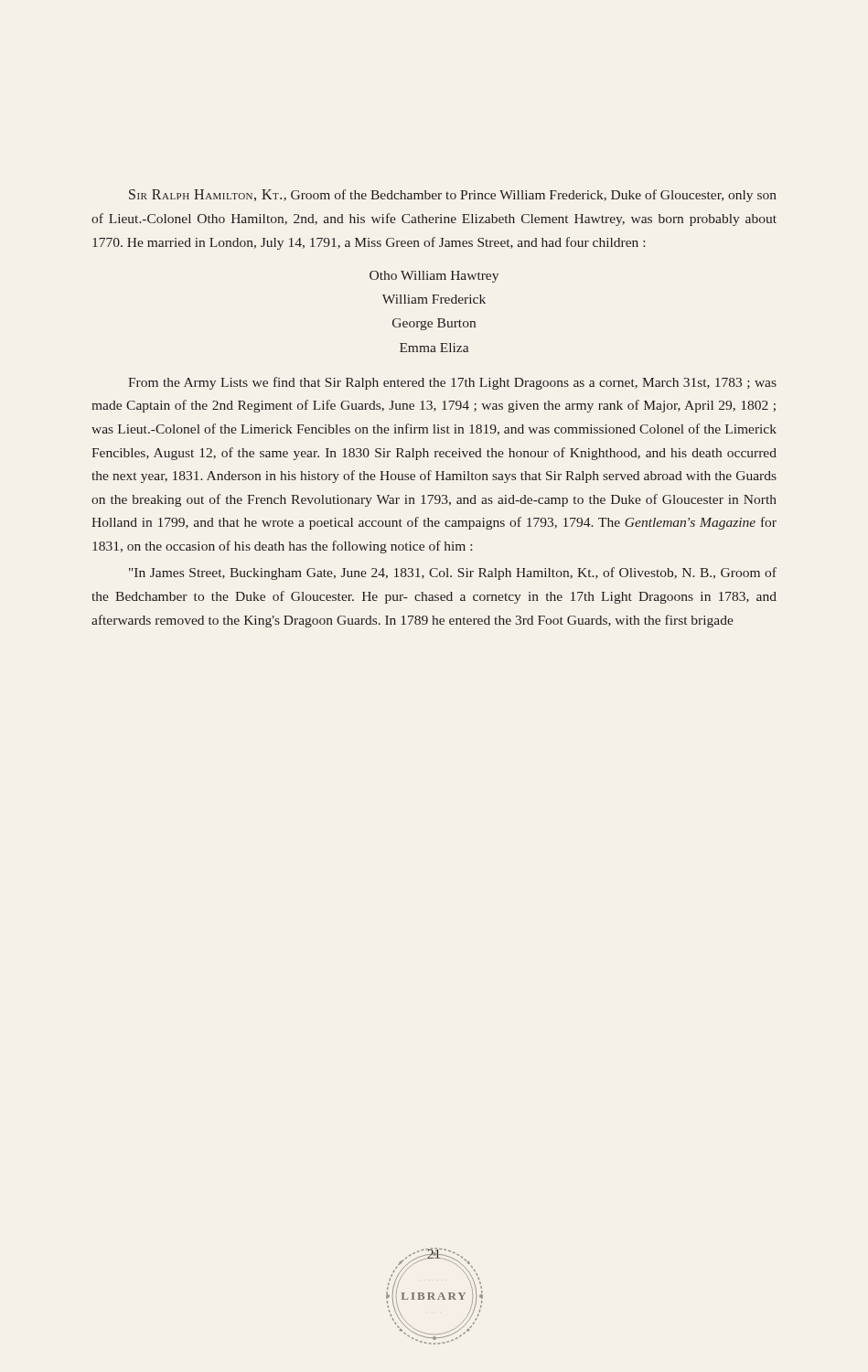The width and height of the screenshot is (868, 1372).
Task: Locate the text block starting "George Burton"
Action: [x=434, y=323]
